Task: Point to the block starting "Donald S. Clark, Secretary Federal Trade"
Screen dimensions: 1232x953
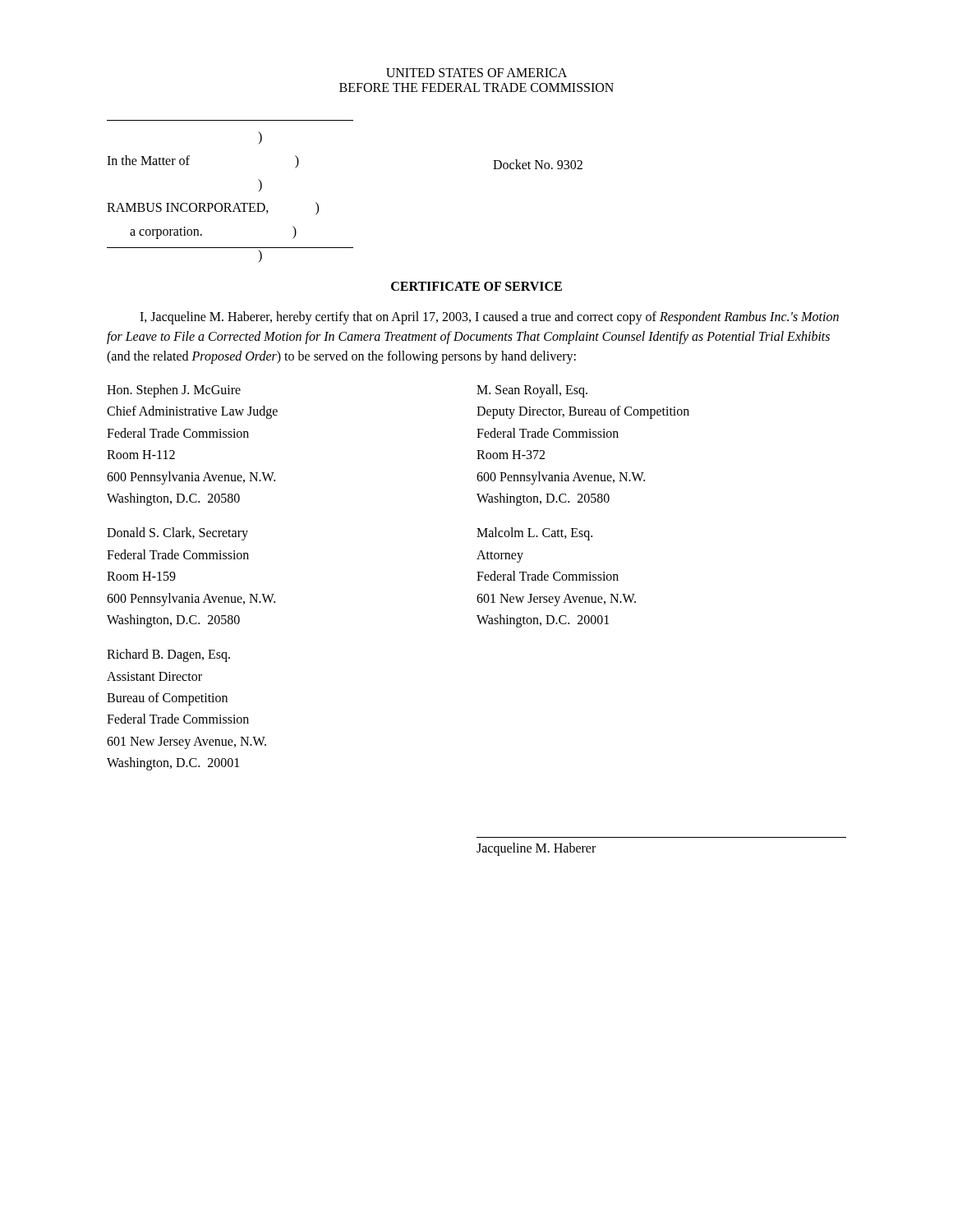Action: pos(177,534)
